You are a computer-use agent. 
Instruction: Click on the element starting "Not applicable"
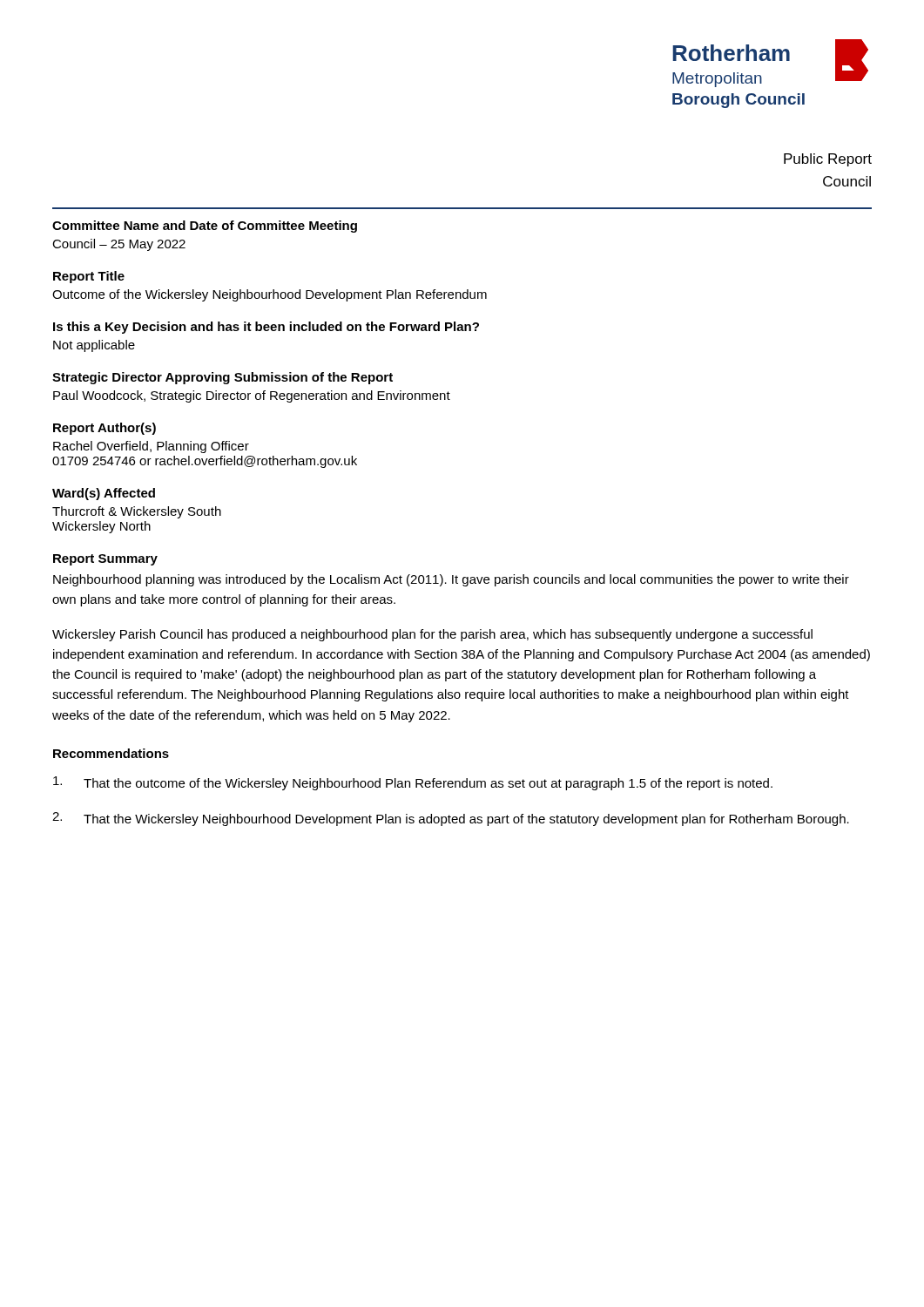pyautogui.click(x=94, y=345)
